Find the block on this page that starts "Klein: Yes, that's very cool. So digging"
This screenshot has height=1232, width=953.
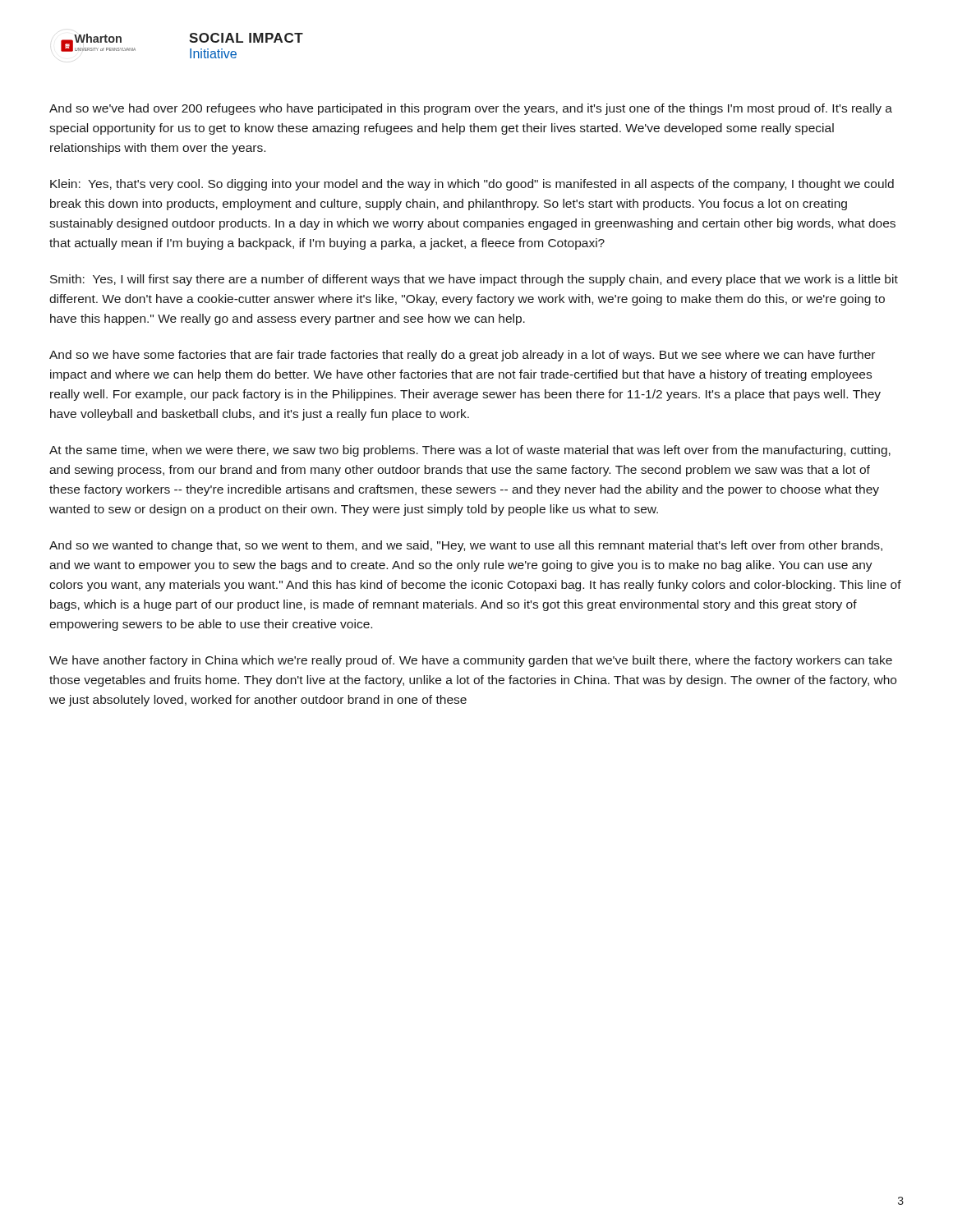click(473, 213)
